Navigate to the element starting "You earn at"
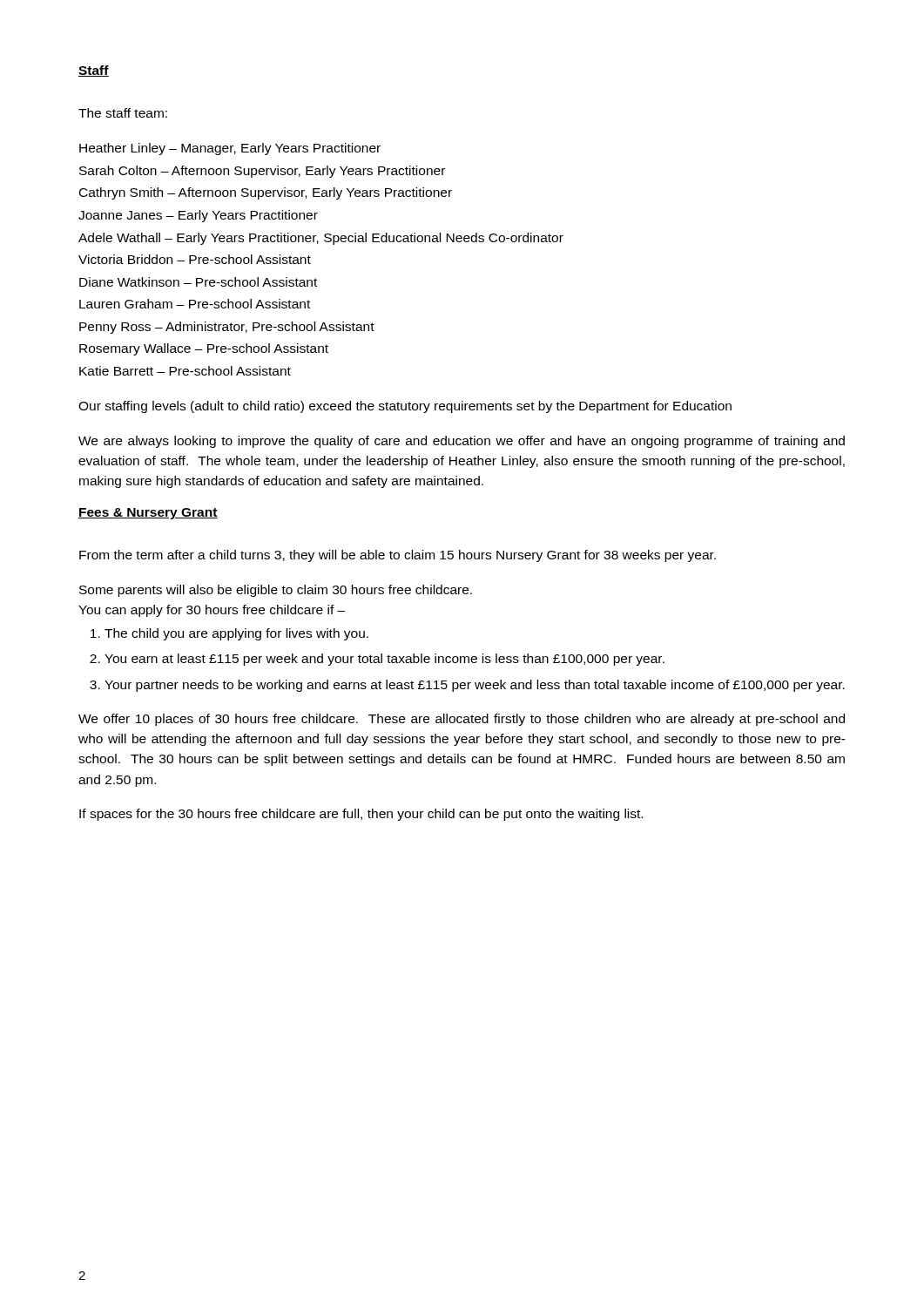924x1307 pixels. [385, 659]
